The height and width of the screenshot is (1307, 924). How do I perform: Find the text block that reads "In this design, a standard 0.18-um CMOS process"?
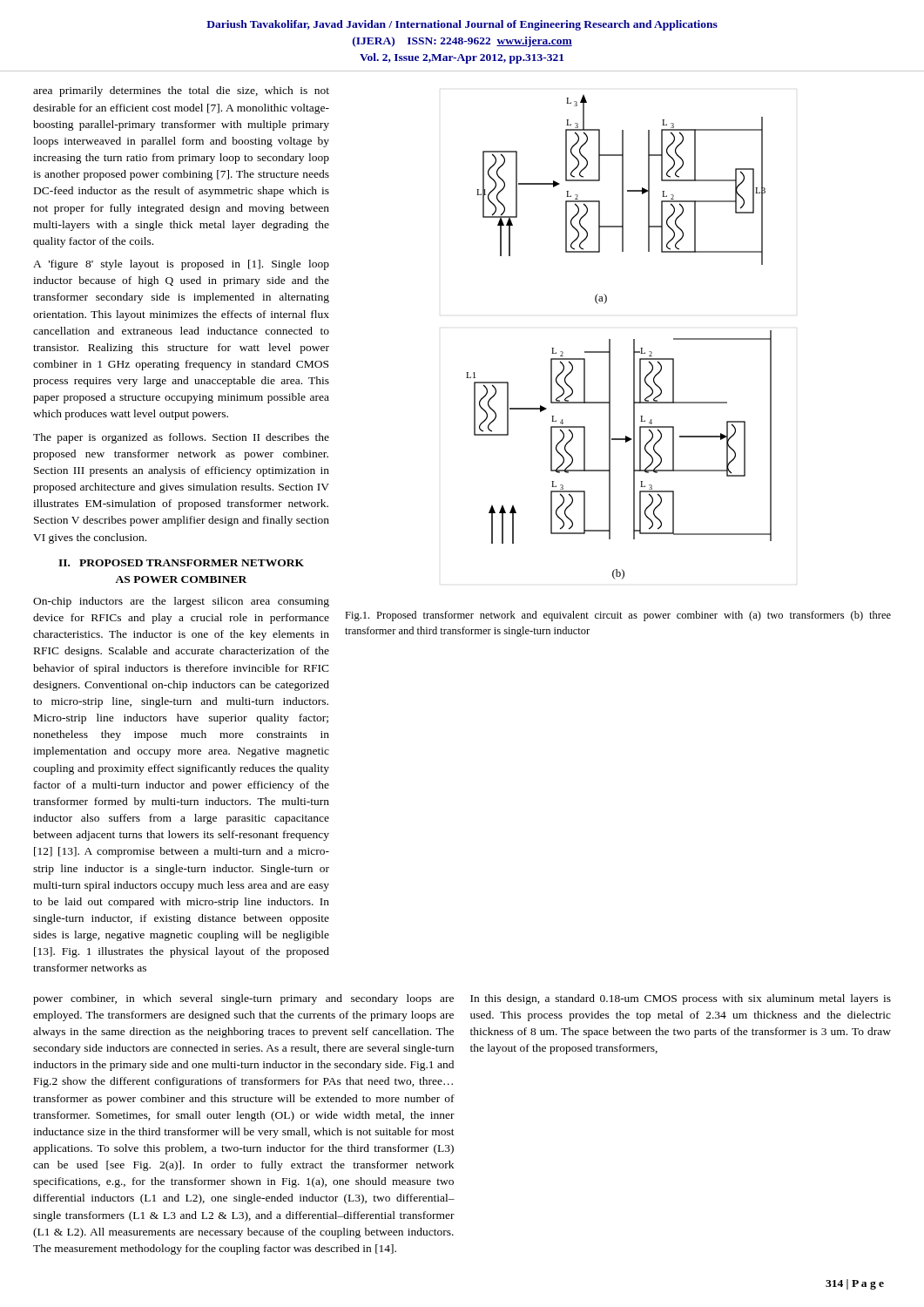680,1023
